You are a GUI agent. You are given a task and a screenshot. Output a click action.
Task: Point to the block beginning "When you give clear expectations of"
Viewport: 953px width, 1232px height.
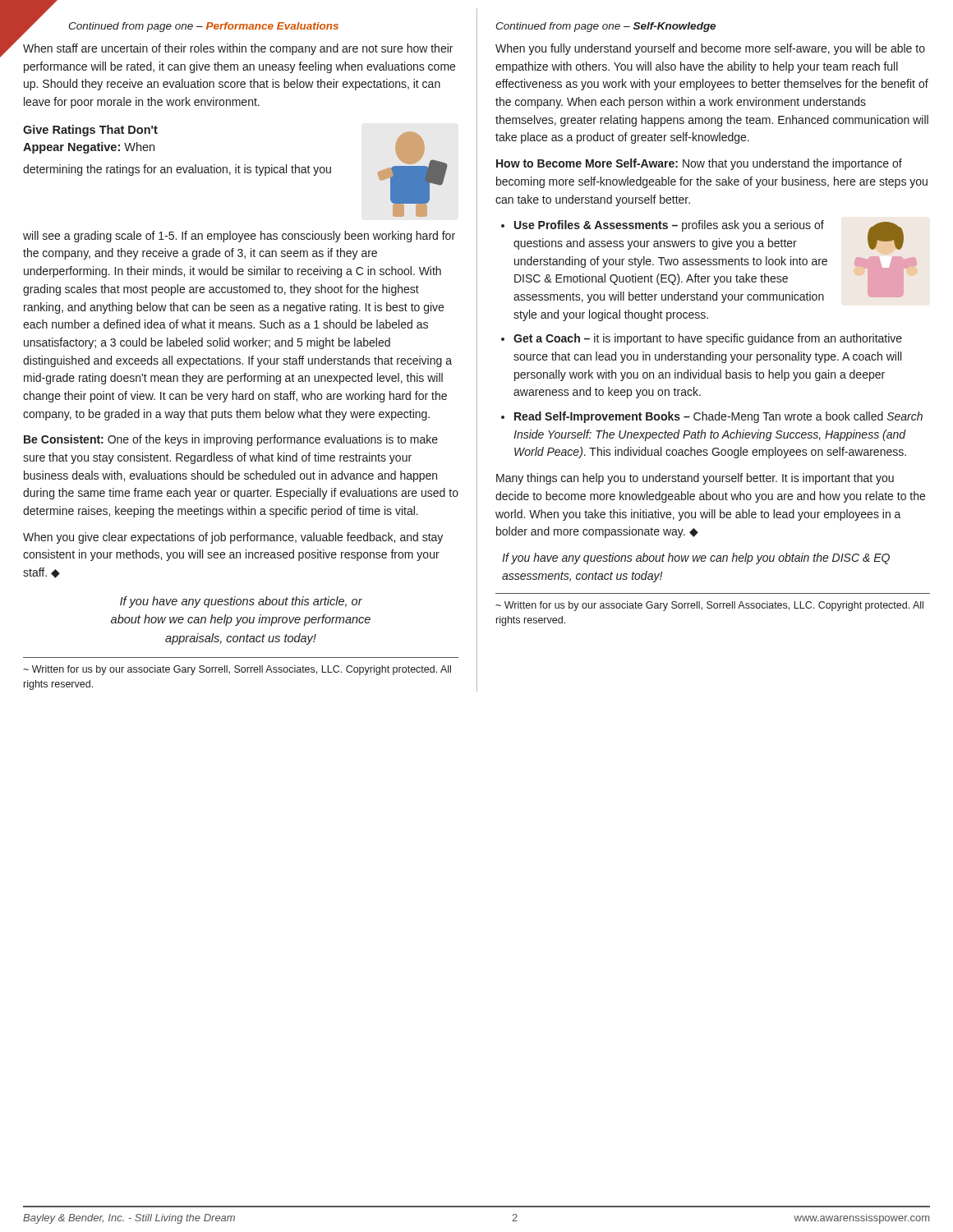(x=233, y=555)
